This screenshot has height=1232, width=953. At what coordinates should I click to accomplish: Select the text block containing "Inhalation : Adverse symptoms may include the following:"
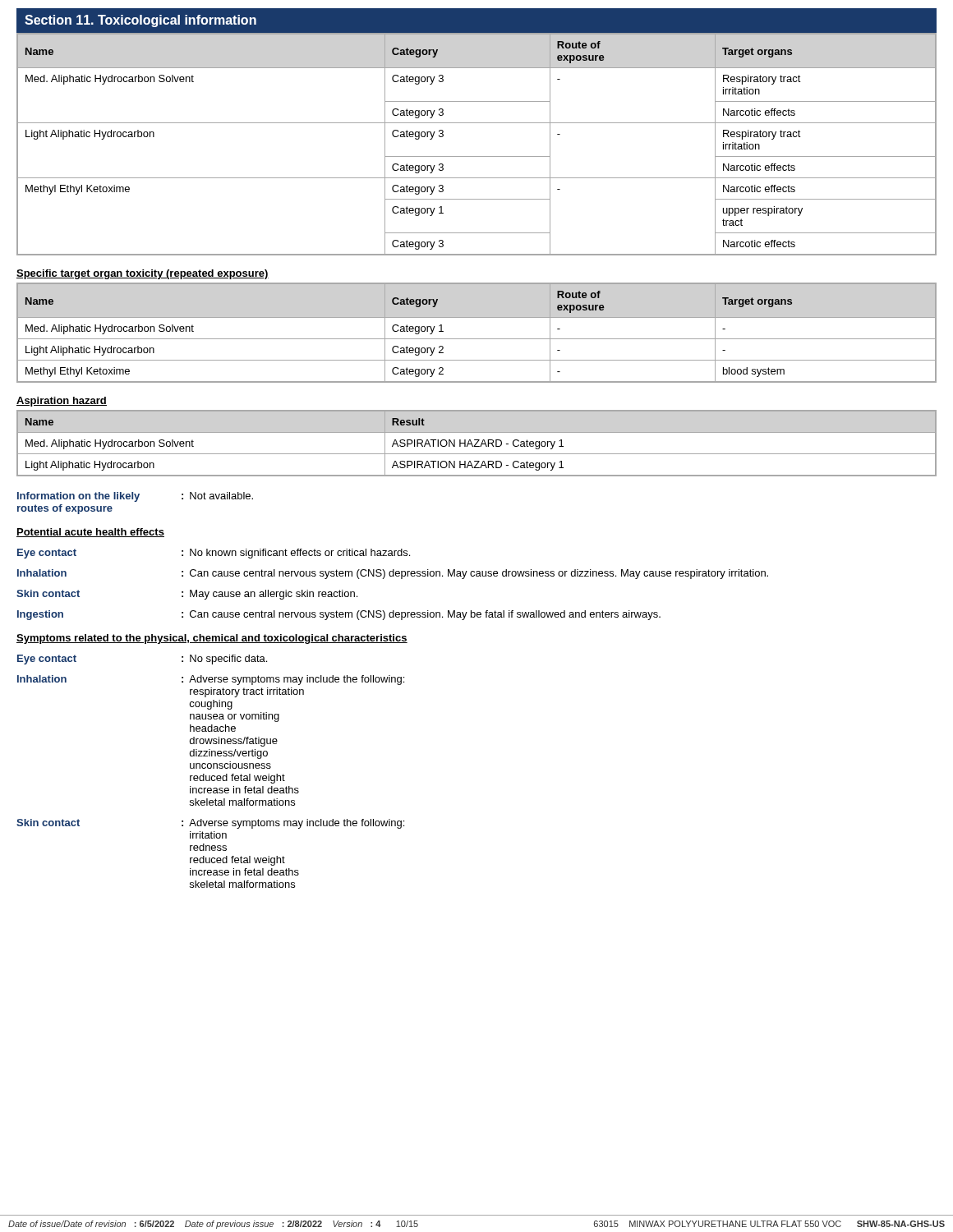click(x=211, y=680)
